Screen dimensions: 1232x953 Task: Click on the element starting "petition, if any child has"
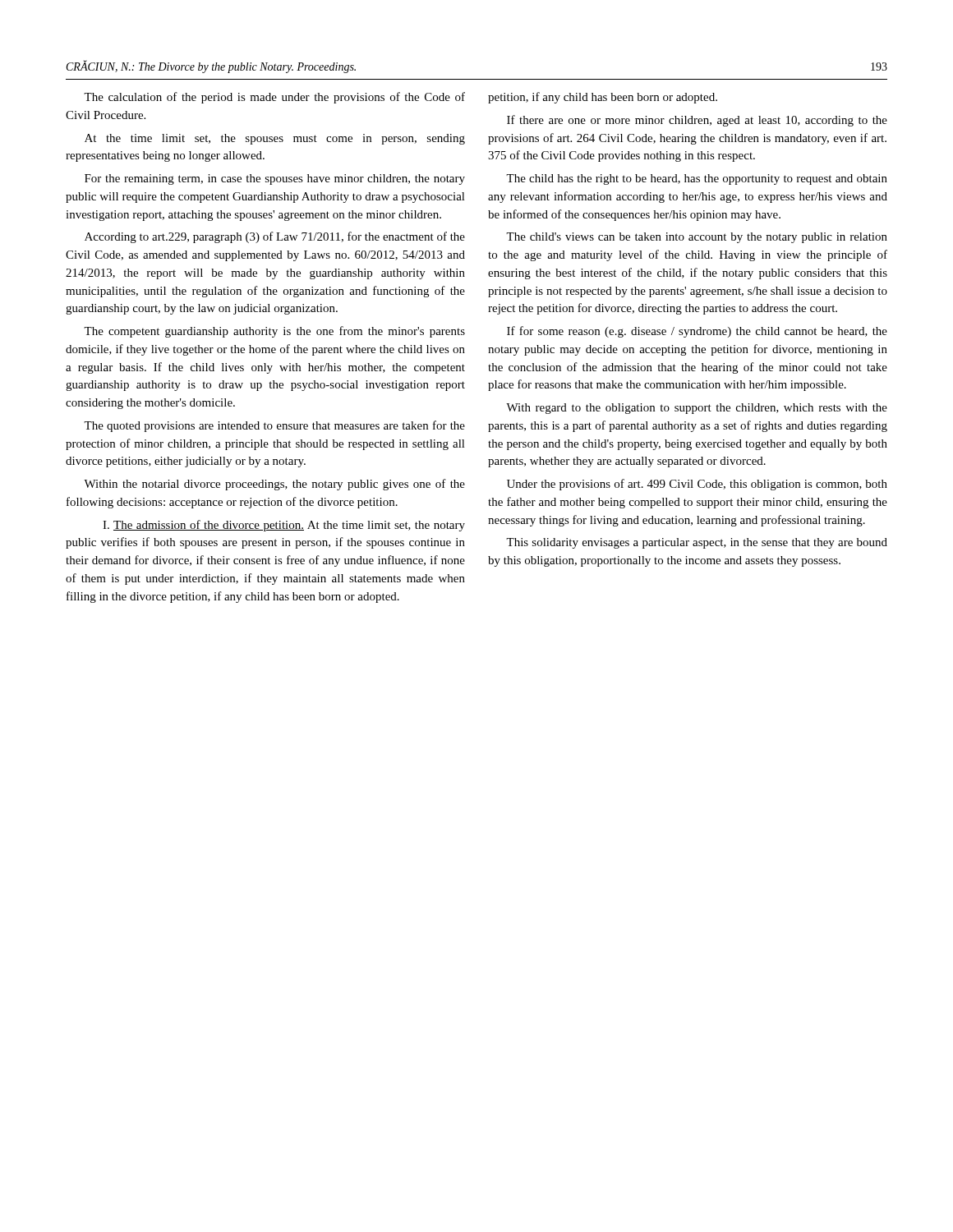click(688, 329)
